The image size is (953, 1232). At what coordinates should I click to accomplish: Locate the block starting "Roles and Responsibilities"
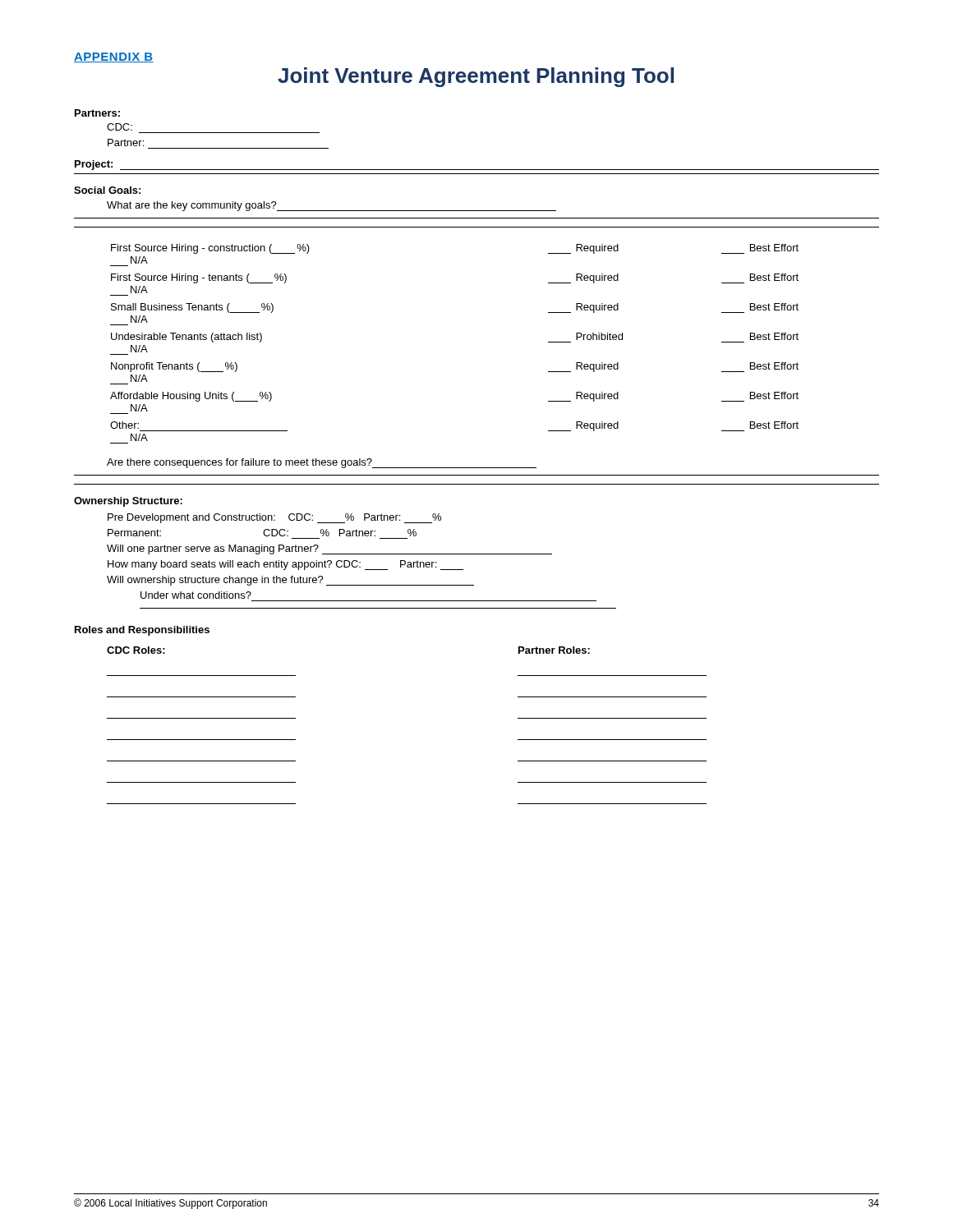pyautogui.click(x=142, y=630)
